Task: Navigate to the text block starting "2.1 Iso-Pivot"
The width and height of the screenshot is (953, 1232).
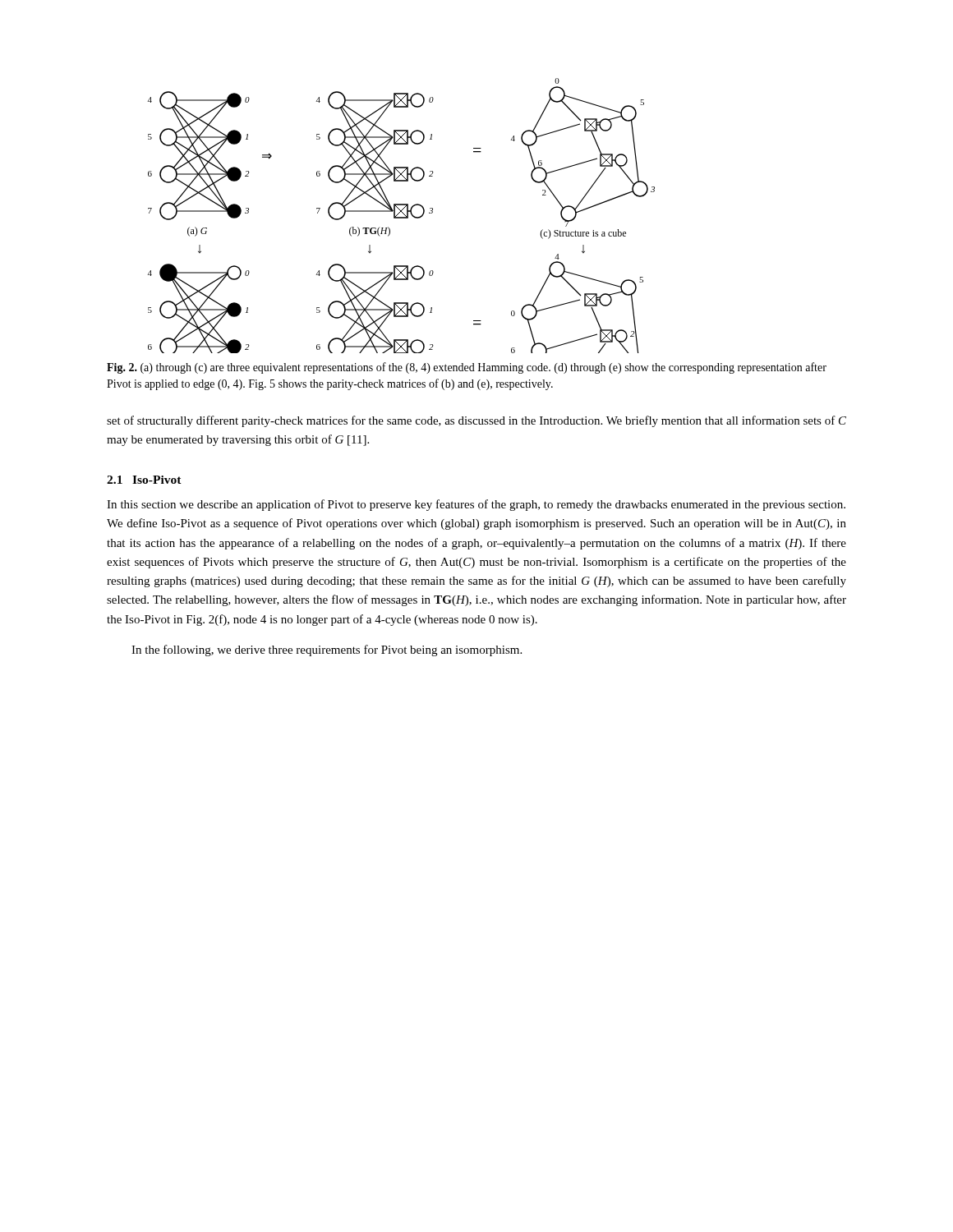Action: pos(144,479)
